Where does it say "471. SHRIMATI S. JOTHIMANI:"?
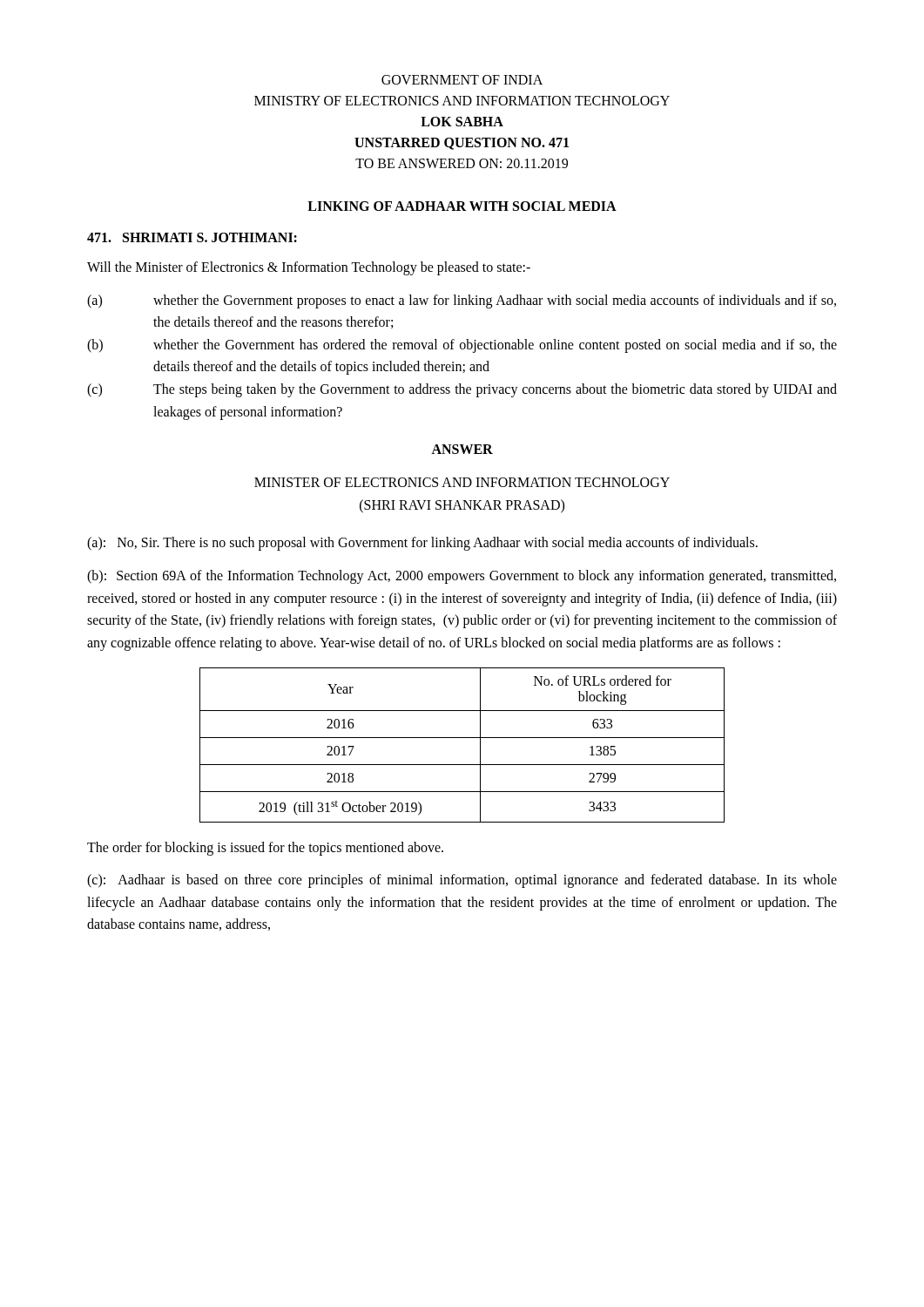924x1307 pixels. tap(192, 237)
